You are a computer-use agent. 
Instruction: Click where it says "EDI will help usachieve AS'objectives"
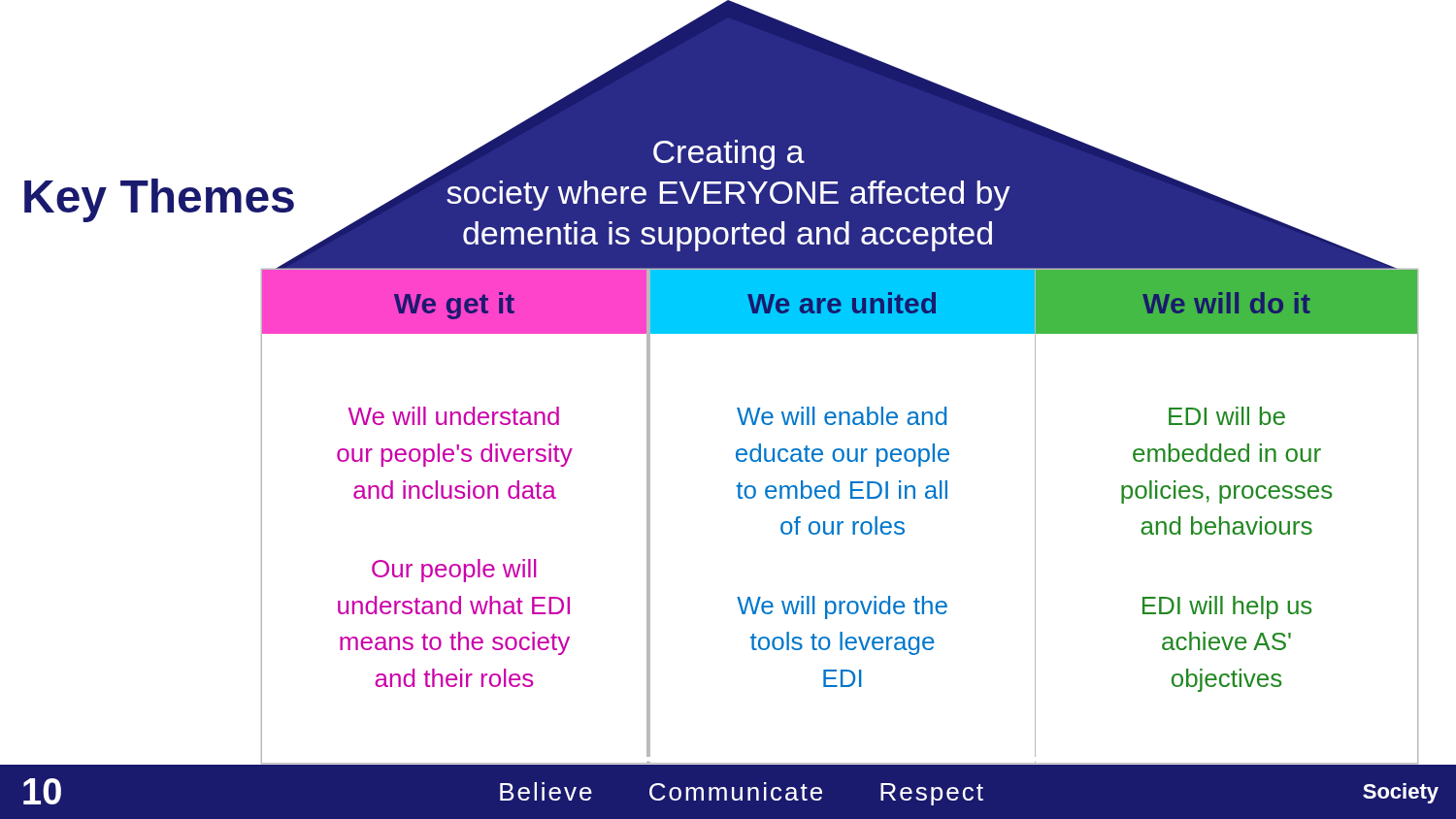pyautogui.click(x=1226, y=642)
